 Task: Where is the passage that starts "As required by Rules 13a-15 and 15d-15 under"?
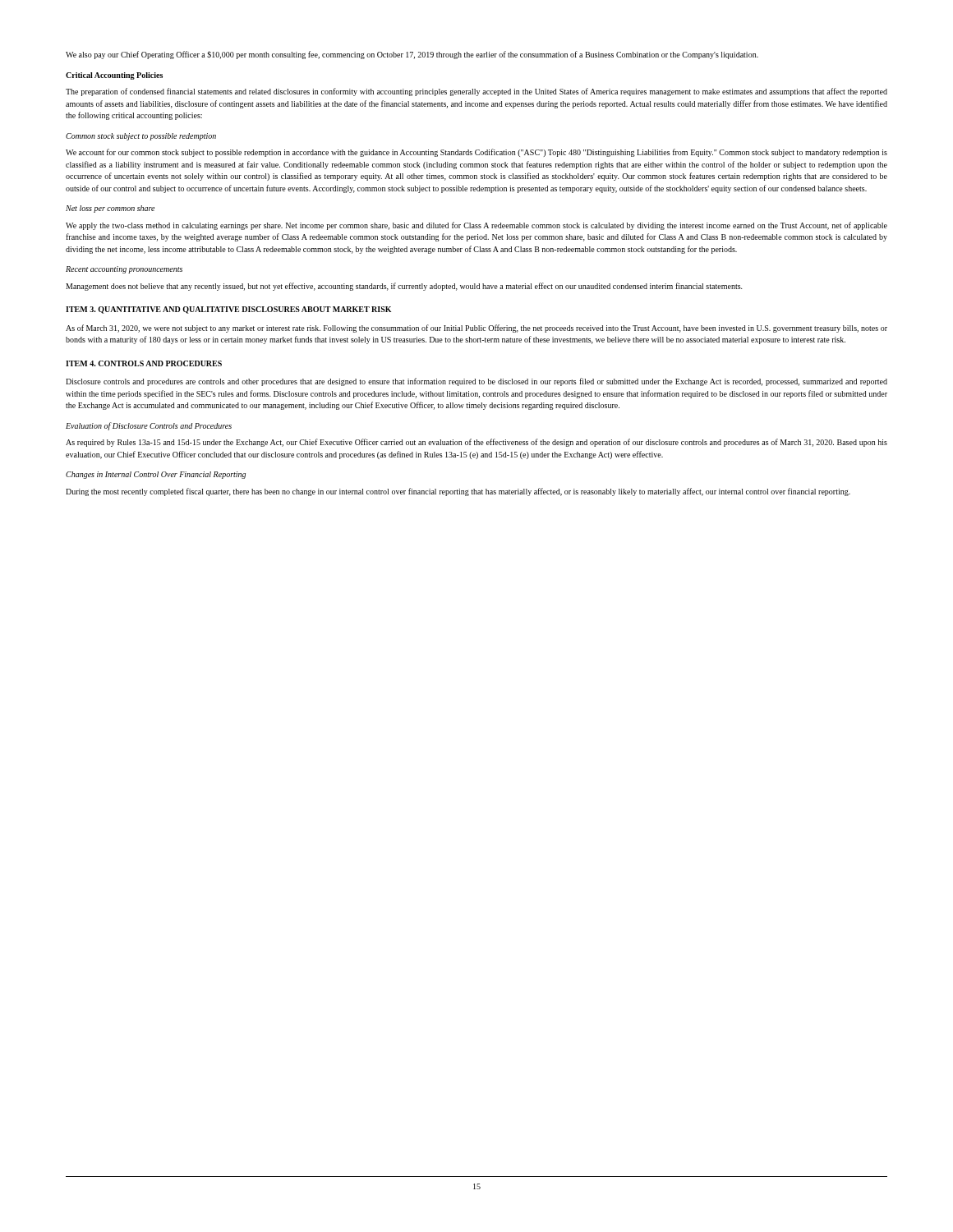[476, 449]
